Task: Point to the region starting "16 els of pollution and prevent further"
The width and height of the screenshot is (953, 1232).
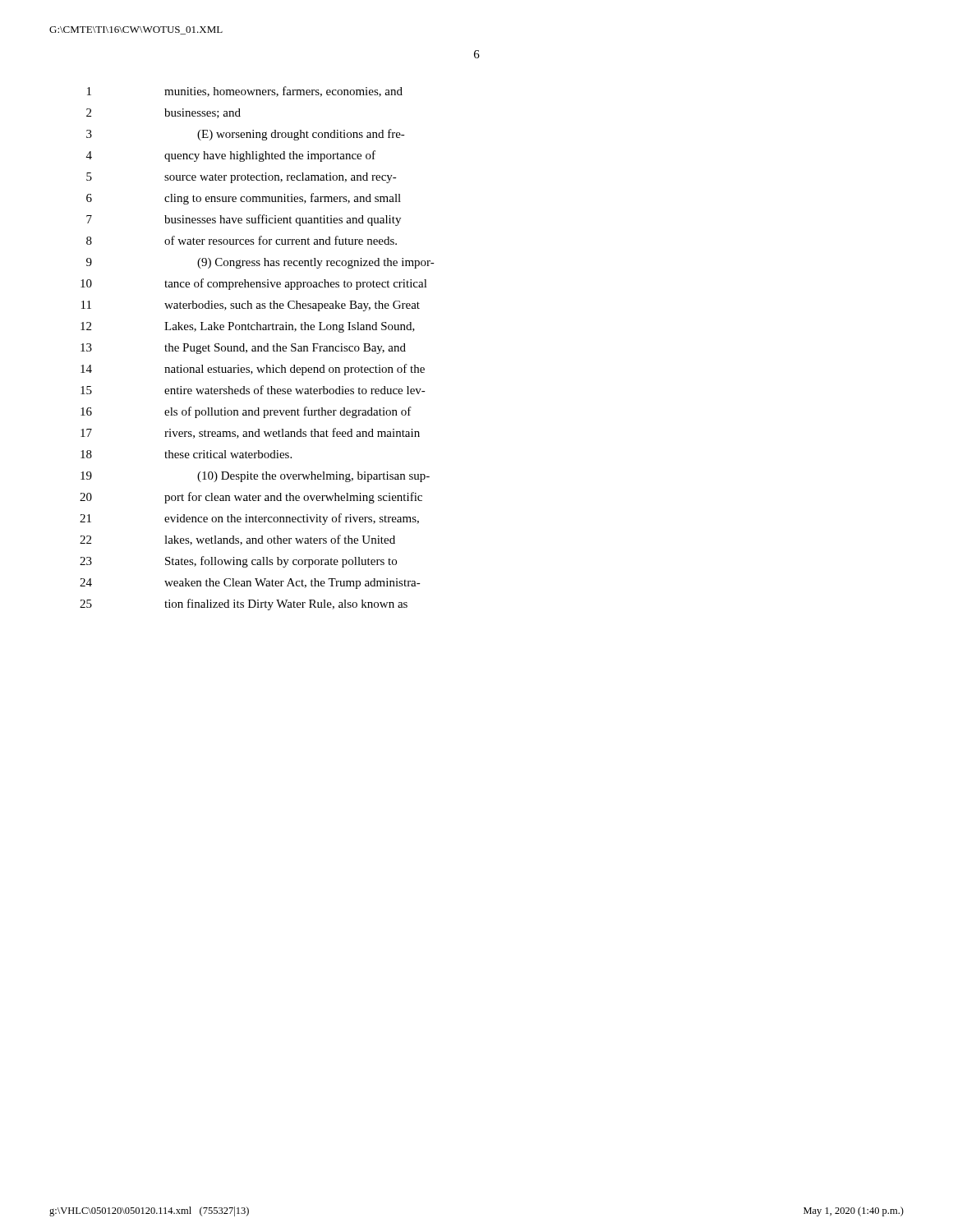Action: pyautogui.click(x=246, y=412)
